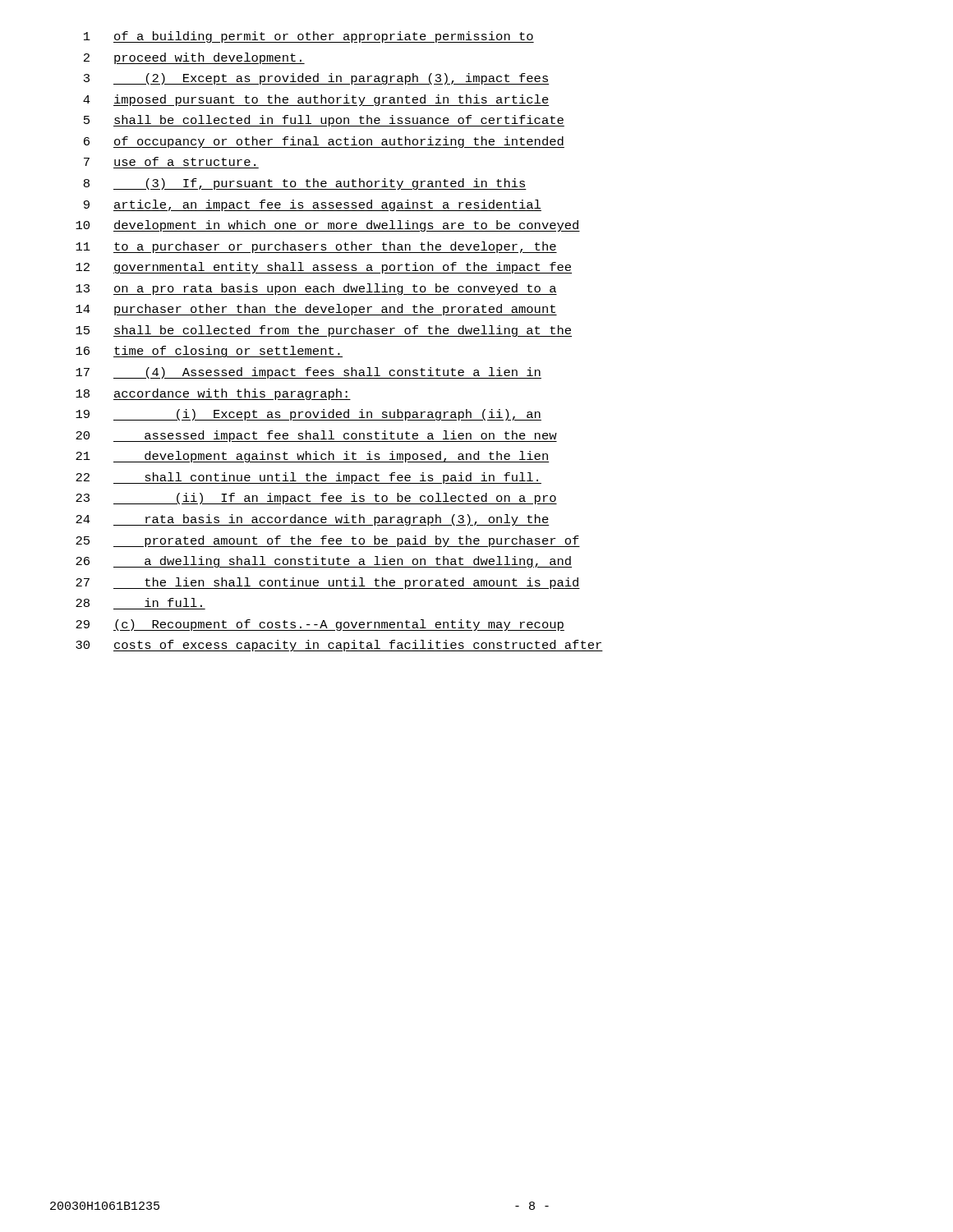The height and width of the screenshot is (1232, 953).
Task: Locate the block of text that opens with "15 shall be collected from the purchaser"
Action: [311, 331]
